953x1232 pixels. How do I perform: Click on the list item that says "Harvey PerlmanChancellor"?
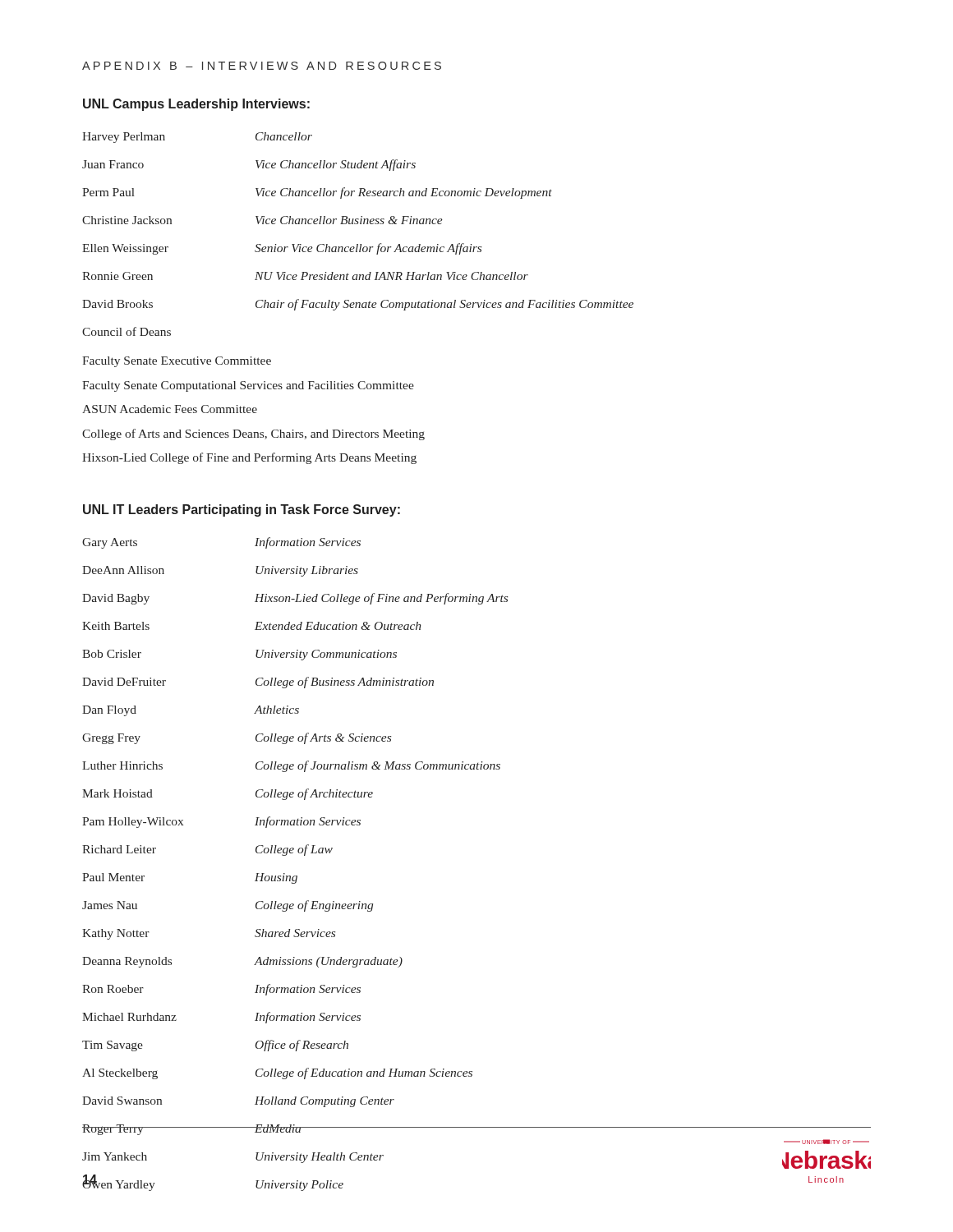point(131,138)
